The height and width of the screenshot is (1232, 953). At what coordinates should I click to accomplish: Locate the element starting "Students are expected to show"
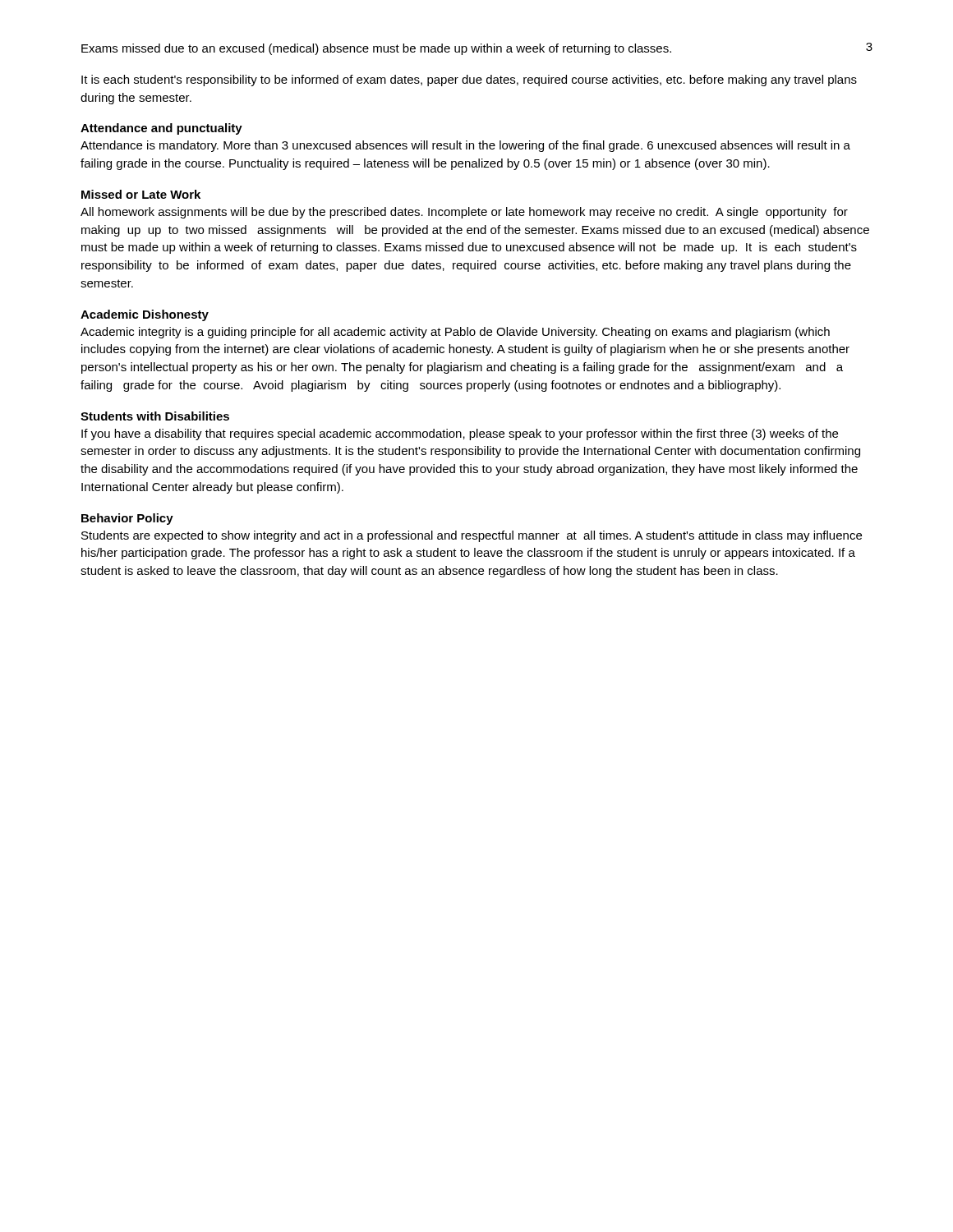pos(471,553)
